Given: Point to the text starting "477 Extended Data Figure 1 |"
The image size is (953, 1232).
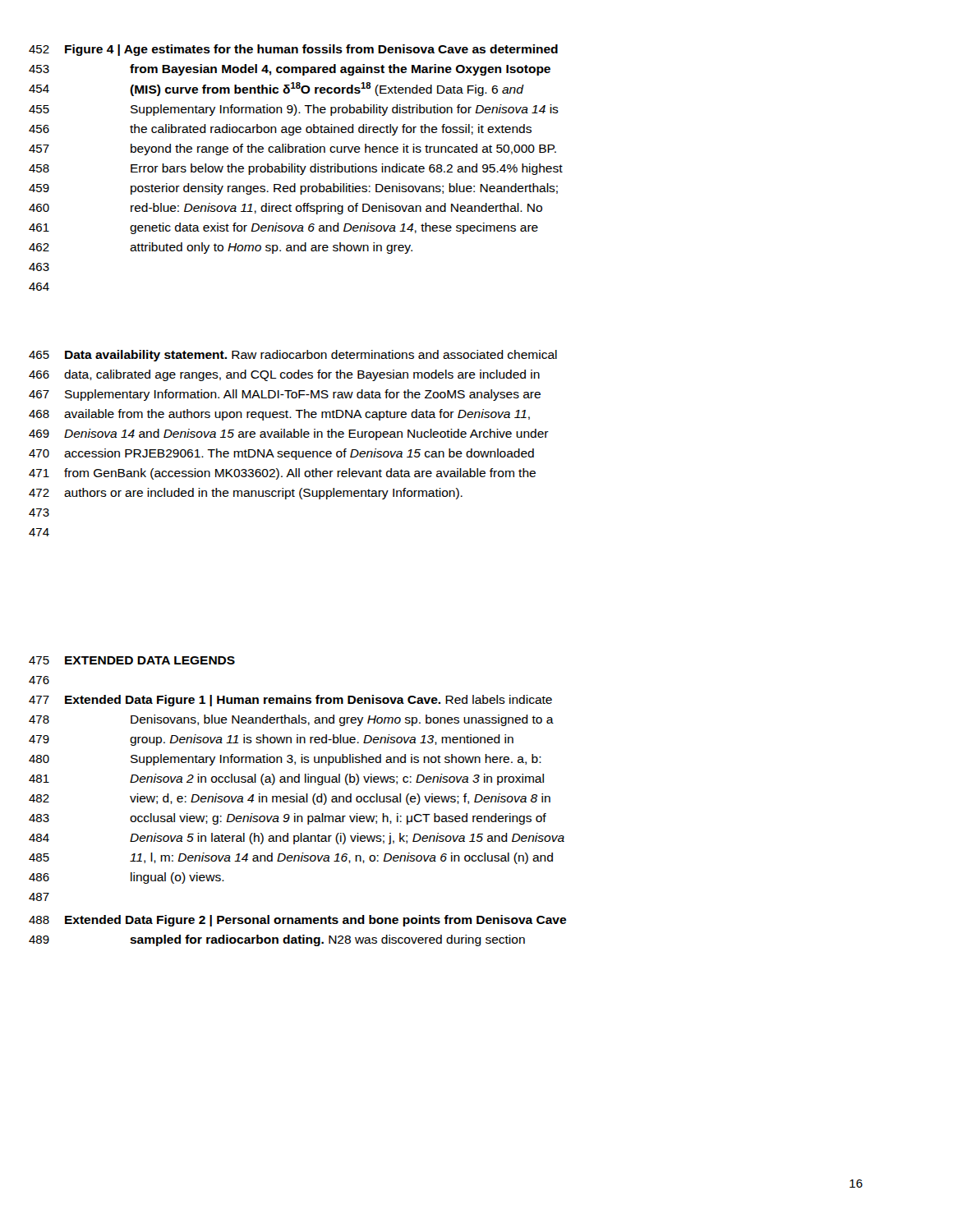Looking at the screenshot, I should coord(476,798).
